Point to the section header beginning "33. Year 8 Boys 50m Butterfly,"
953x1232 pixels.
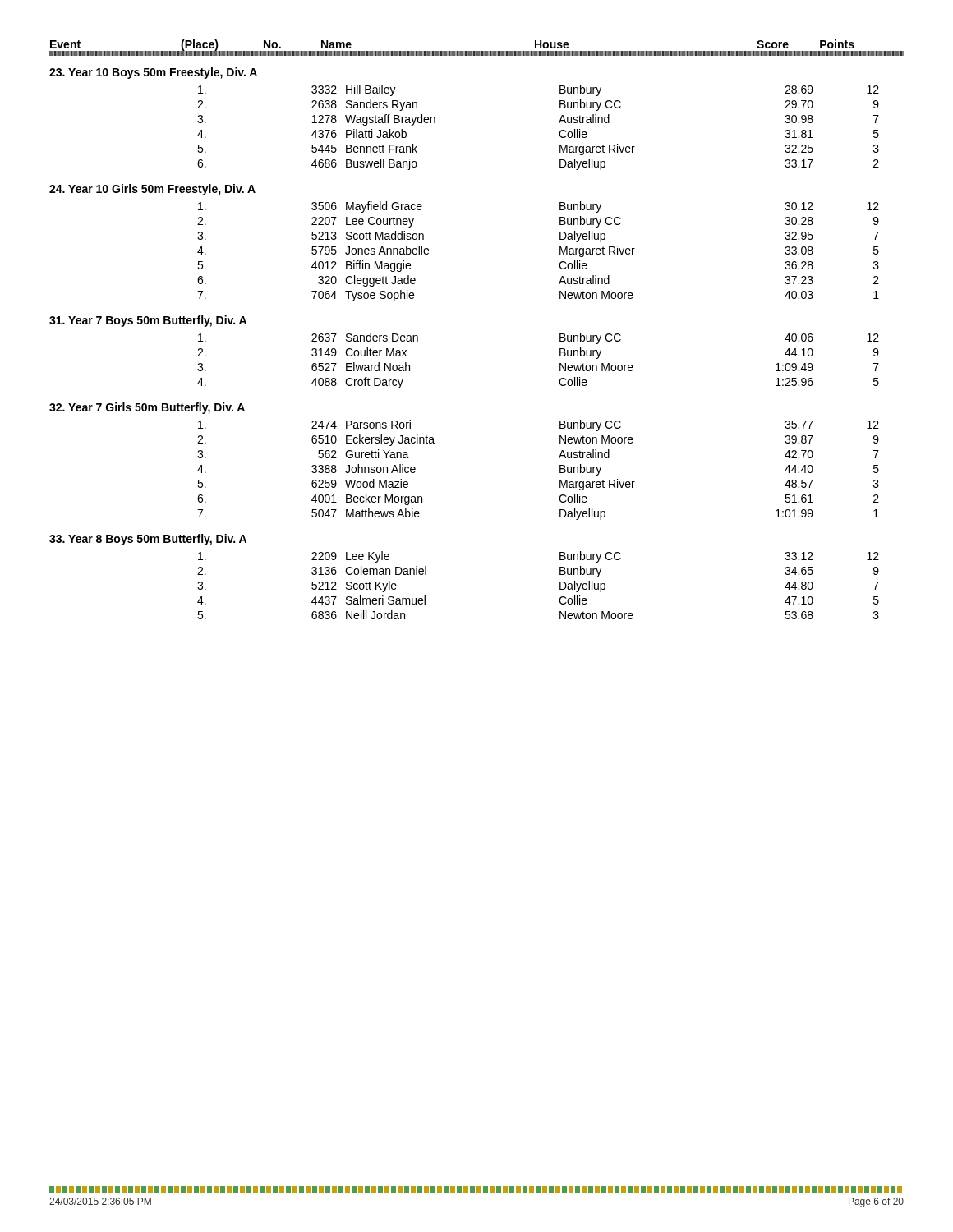148,539
